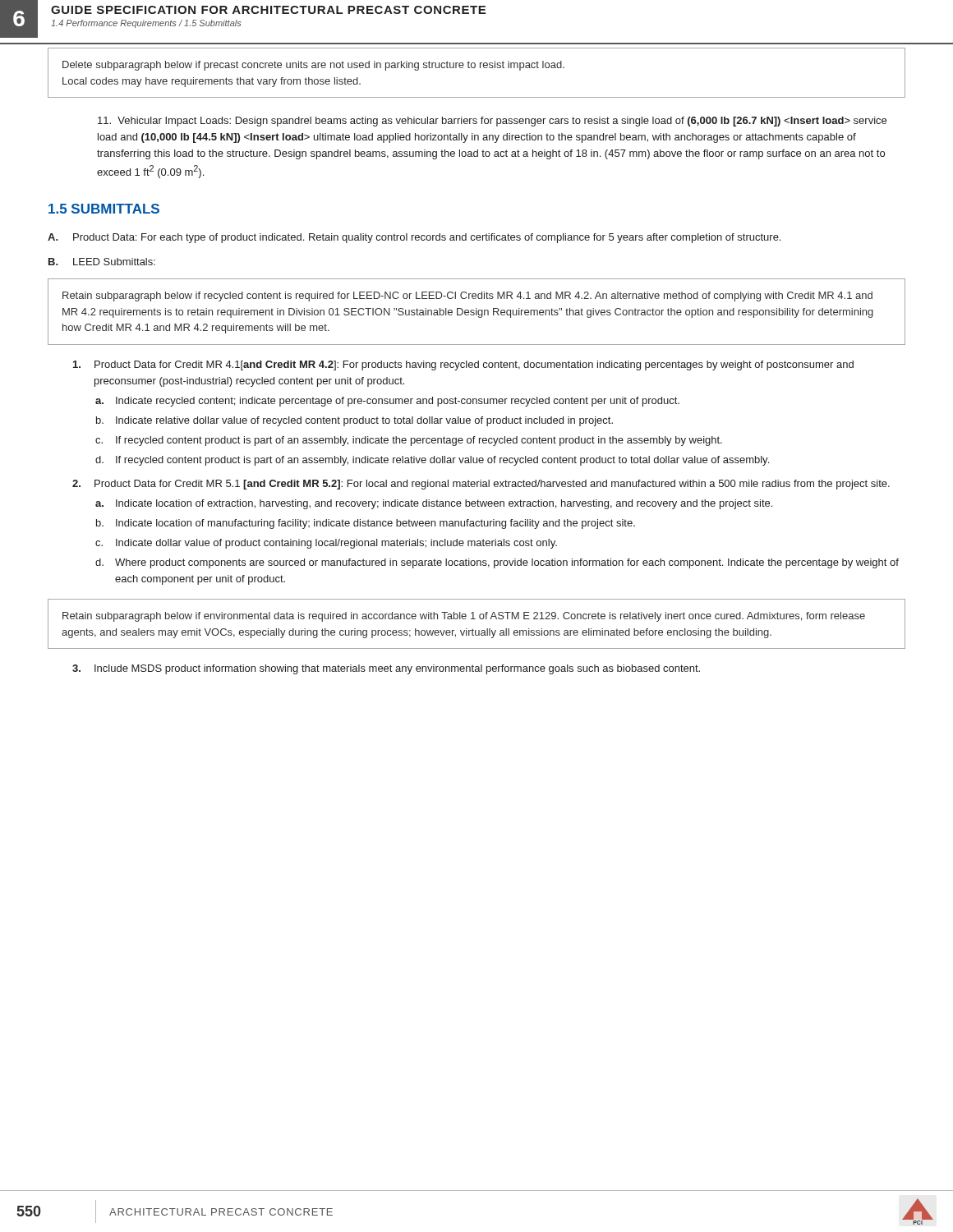
Task: Point to the element starting "b. Indicate relative dollar value of recycled"
Action: (355, 421)
